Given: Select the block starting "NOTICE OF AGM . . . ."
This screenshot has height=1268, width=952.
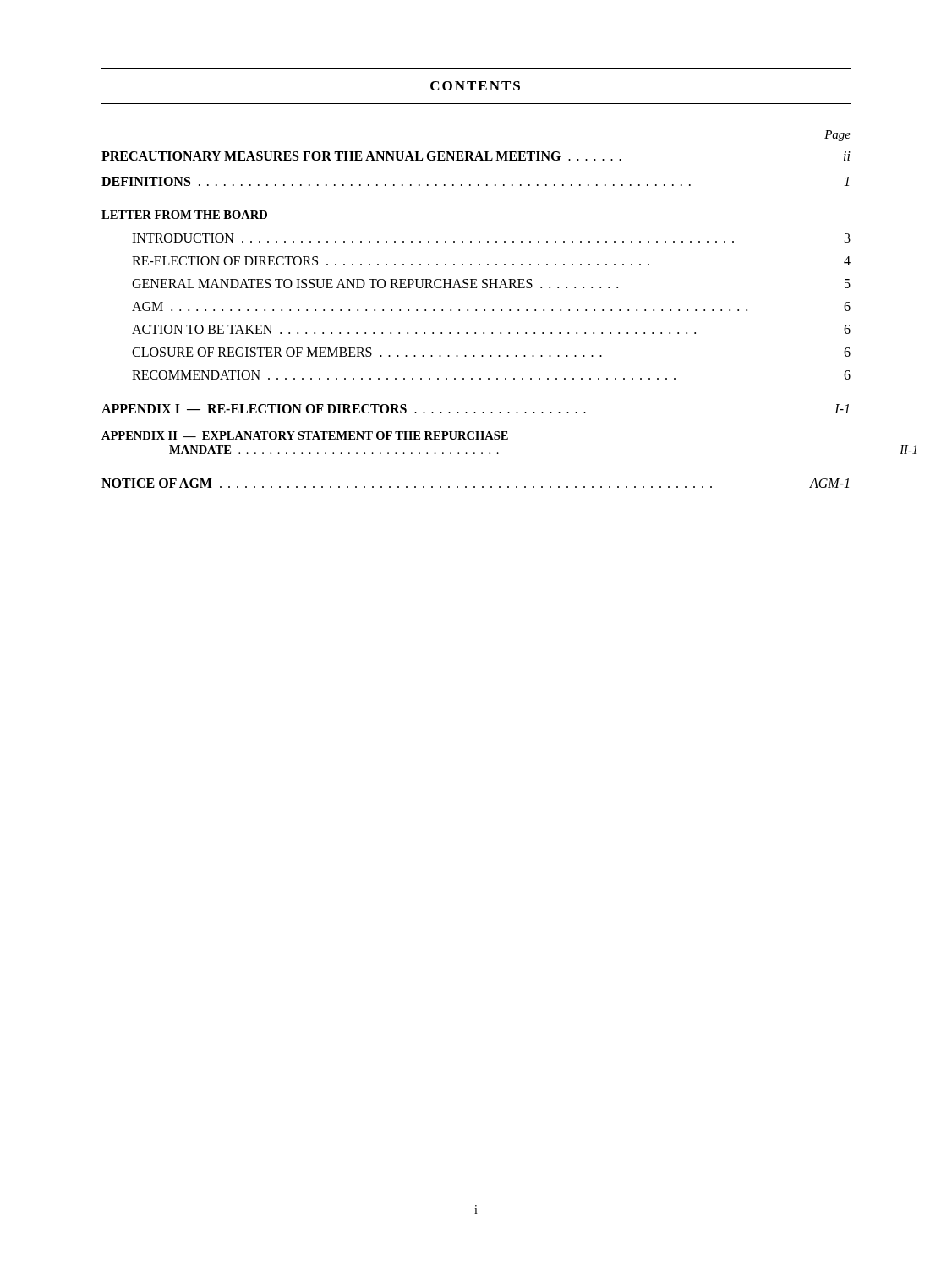Looking at the screenshot, I should click(476, 483).
